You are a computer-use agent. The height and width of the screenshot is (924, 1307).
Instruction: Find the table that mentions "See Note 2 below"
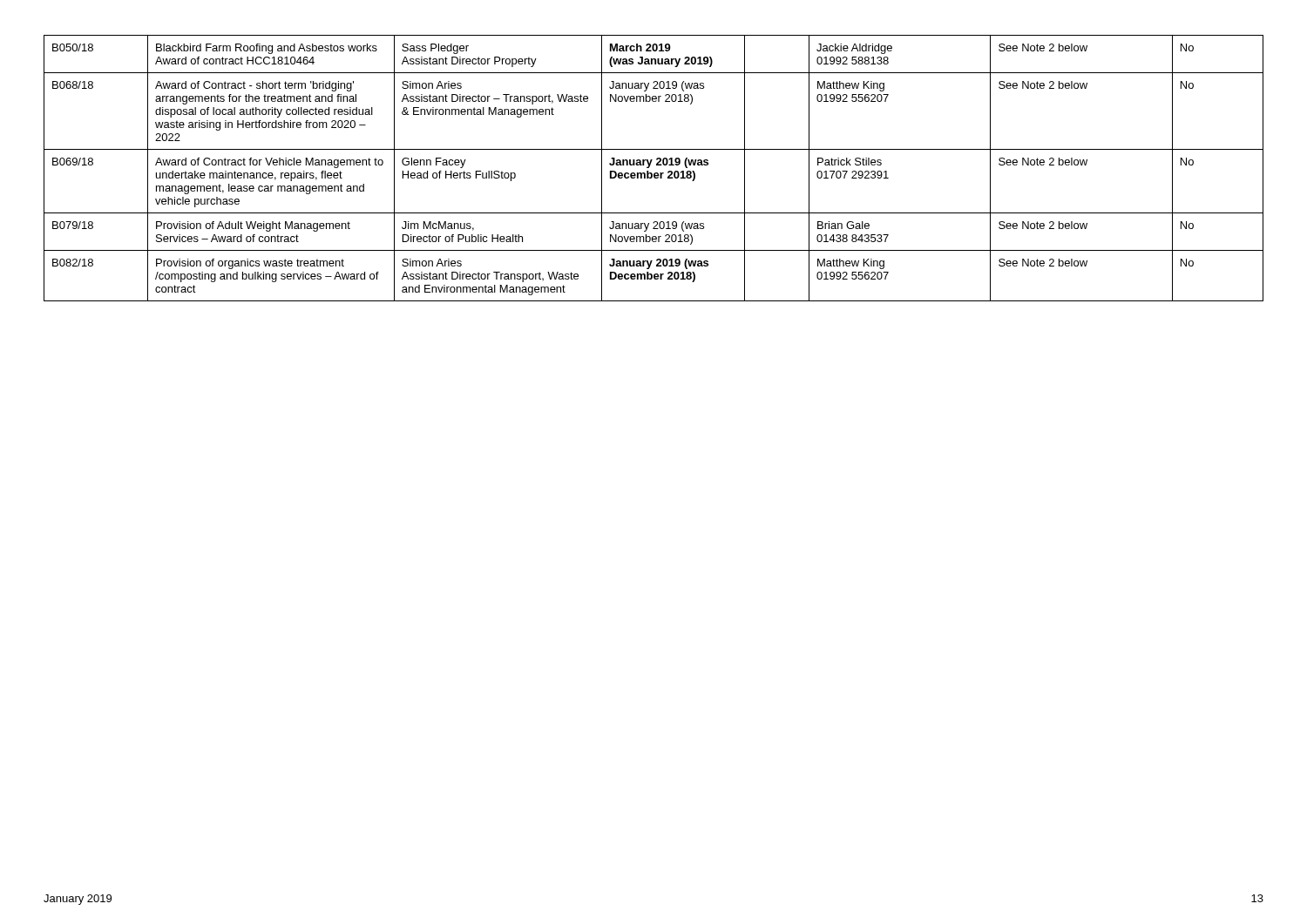(654, 168)
